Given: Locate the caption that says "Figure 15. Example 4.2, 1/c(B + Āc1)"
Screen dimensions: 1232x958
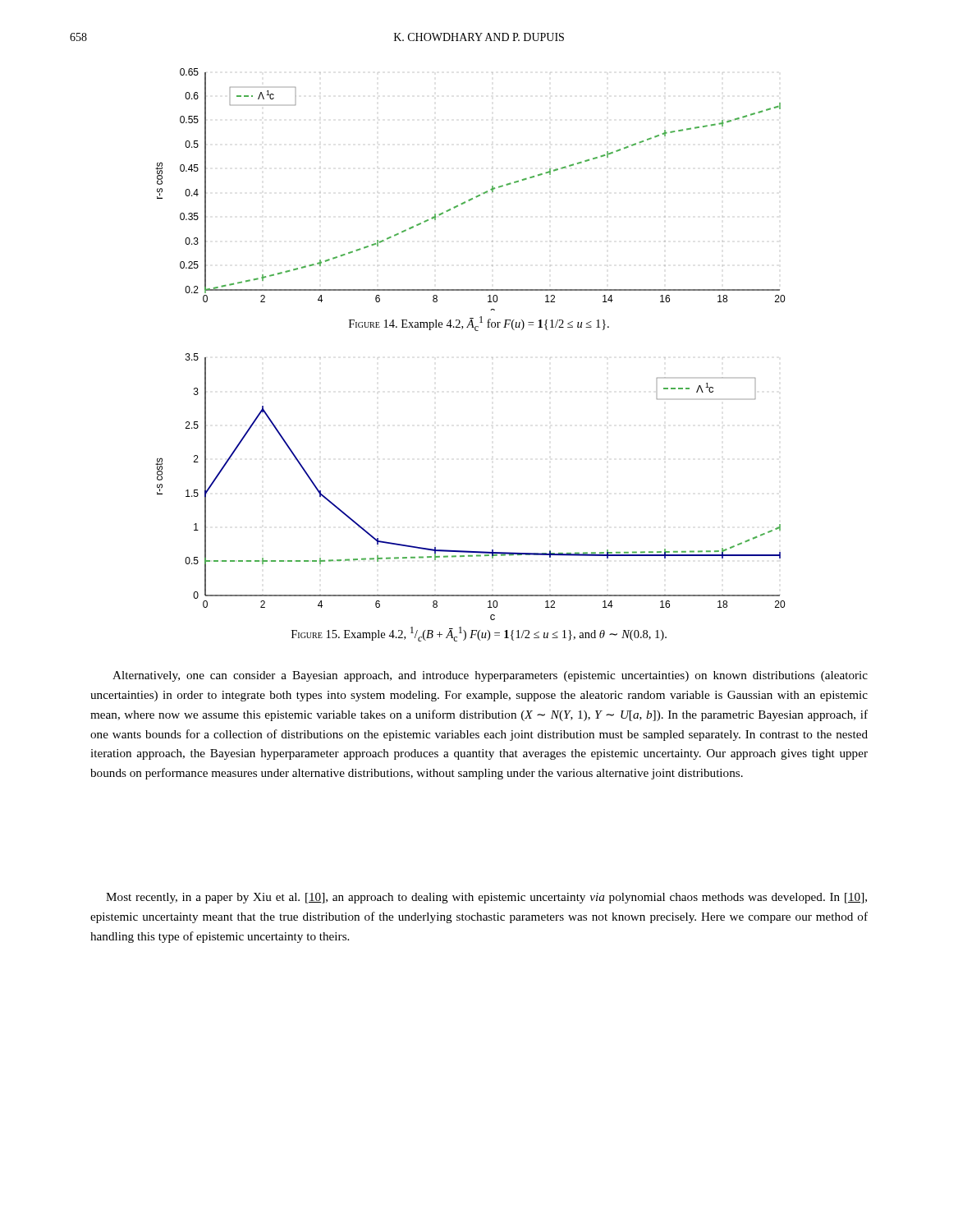Looking at the screenshot, I should pyautogui.click(x=479, y=634).
